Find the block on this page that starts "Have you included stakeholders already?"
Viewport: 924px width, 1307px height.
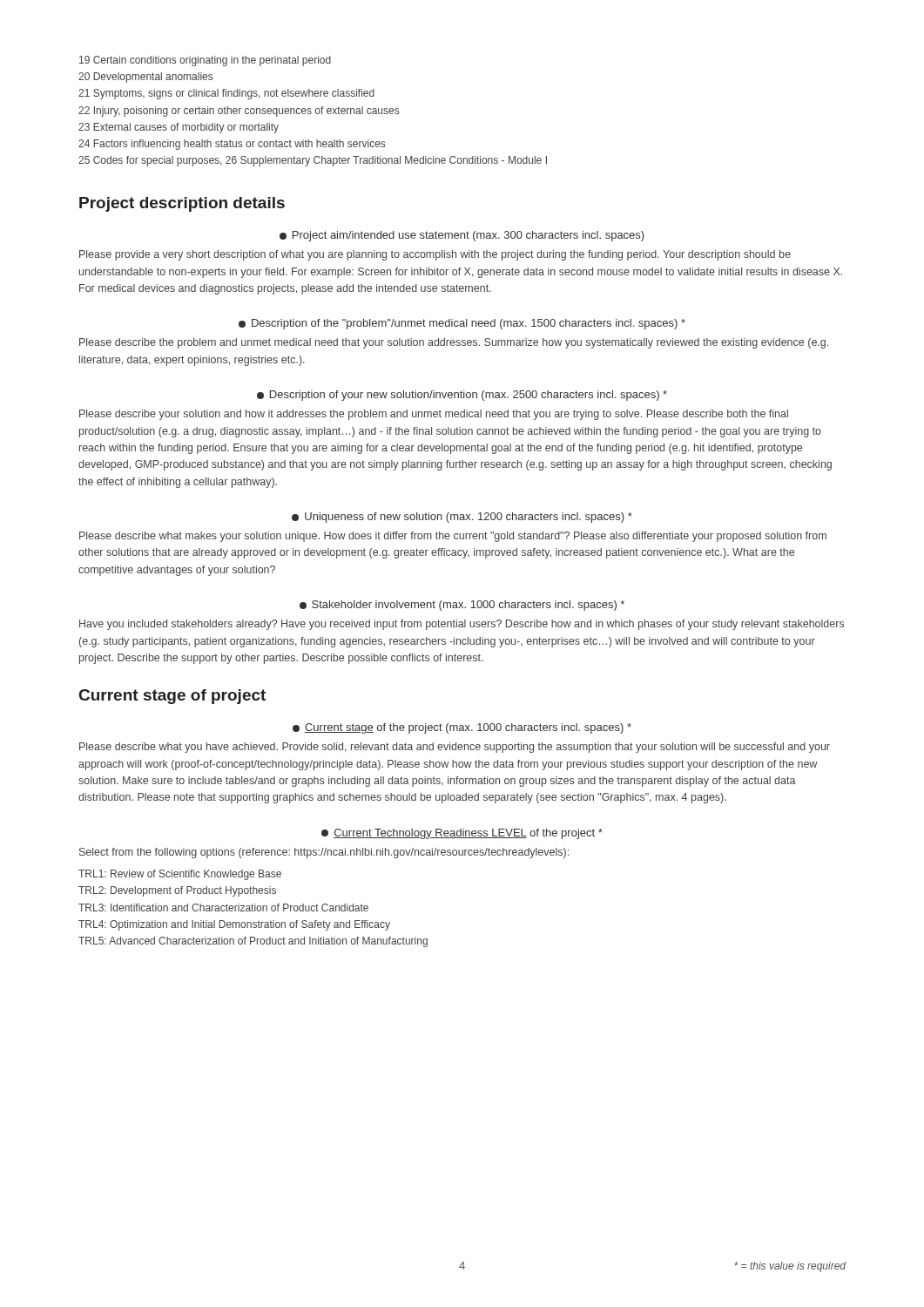tap(461, 641)
